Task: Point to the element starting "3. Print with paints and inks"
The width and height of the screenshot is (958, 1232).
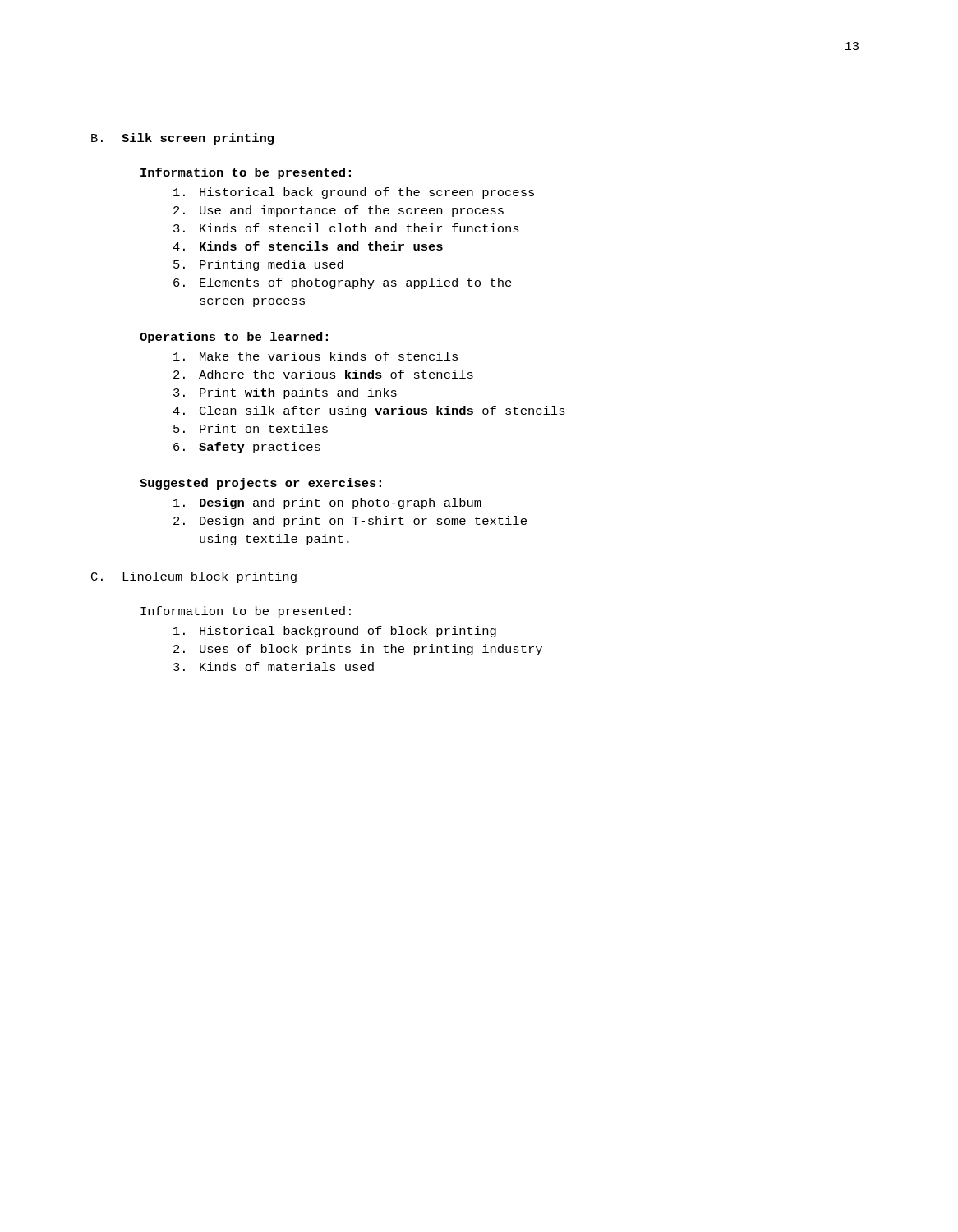Action: click(x=285, y=393)
